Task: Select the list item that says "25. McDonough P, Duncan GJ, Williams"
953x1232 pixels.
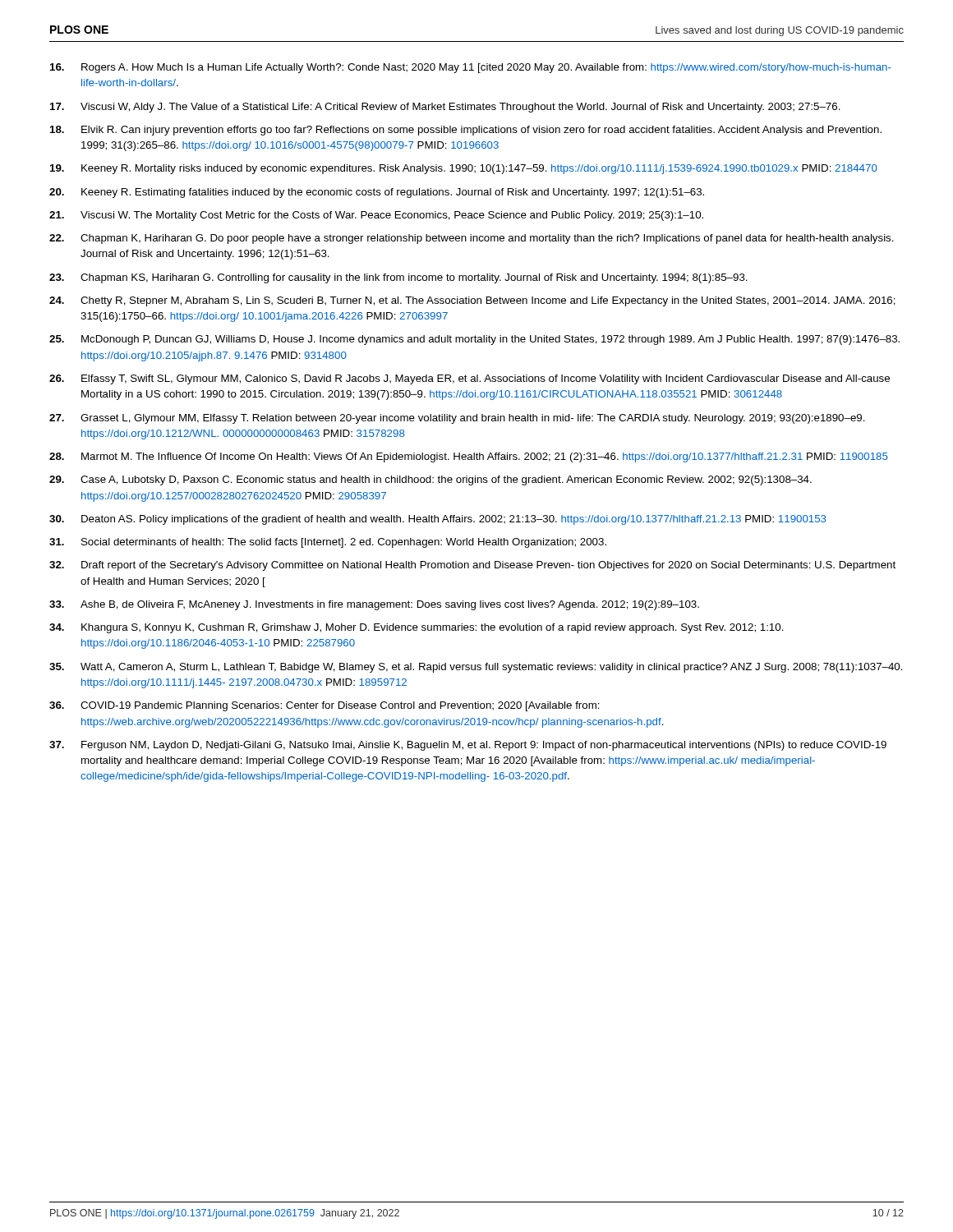Action: tap(476, 347)
